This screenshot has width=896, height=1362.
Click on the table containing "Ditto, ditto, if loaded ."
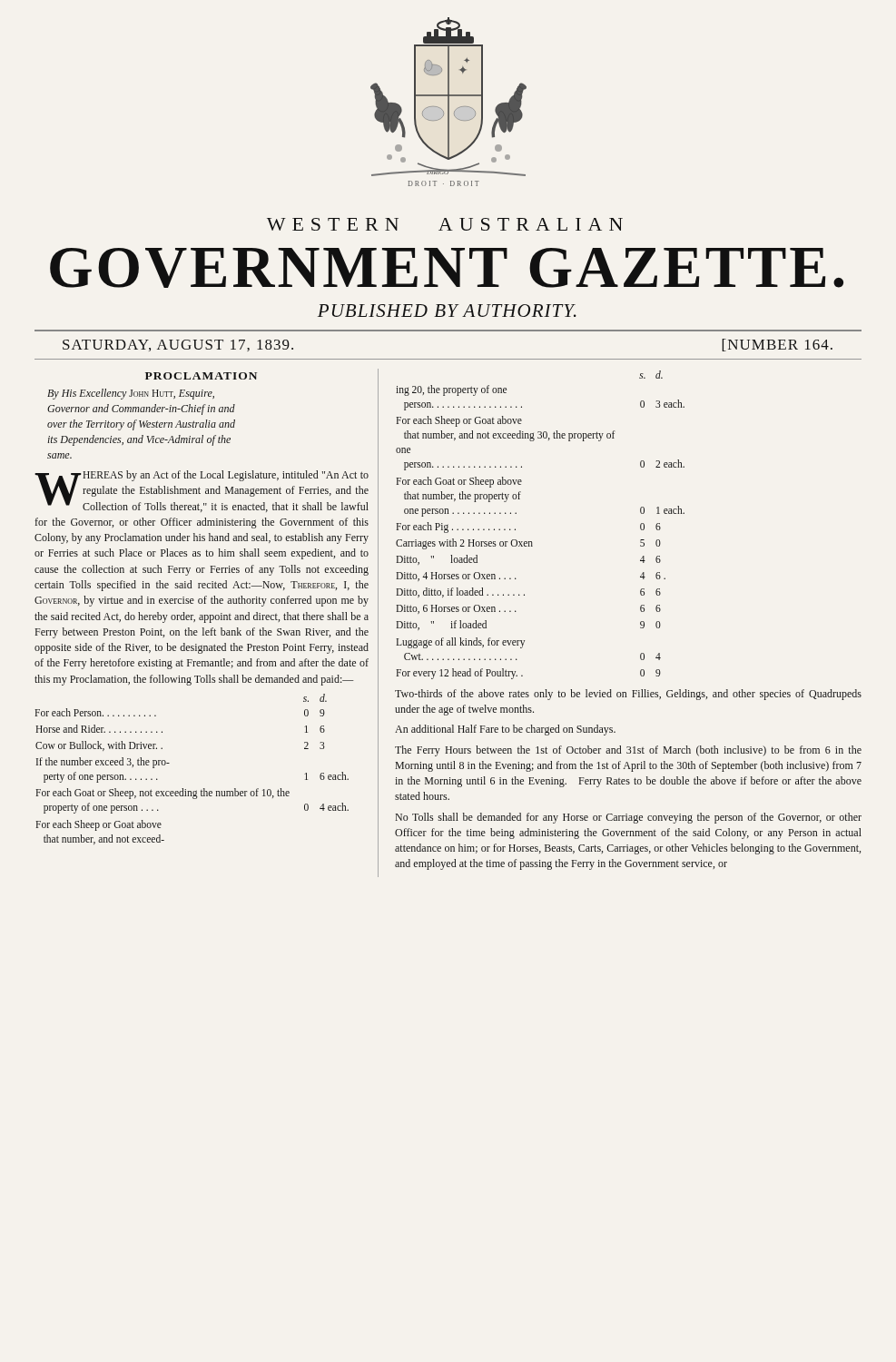pos(628,525)
